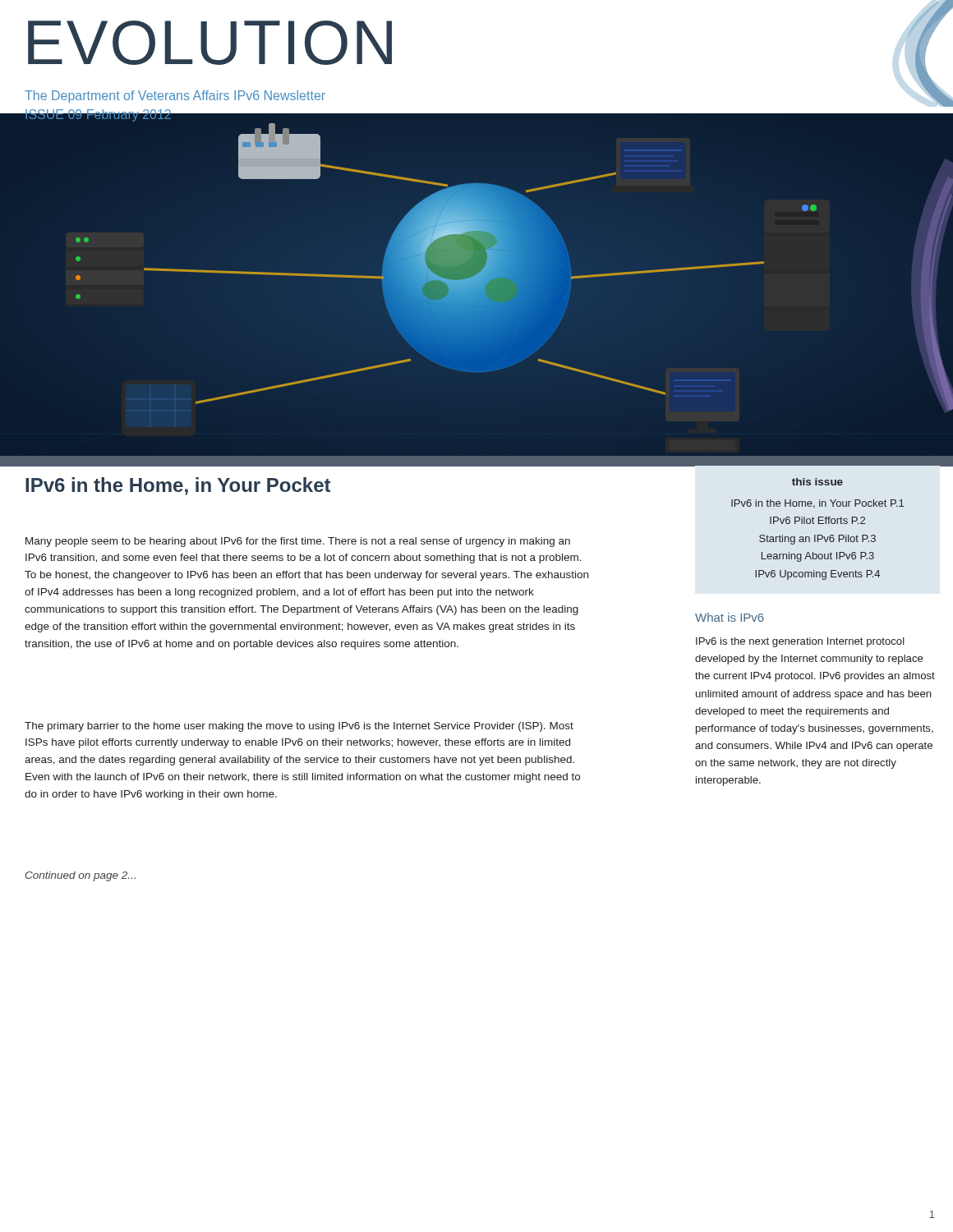Image resolution: width=953 pixels, height=1232 pixels.
Task: Select the text block with the text "The primary barrier"
Action: click(x=309, y=760)
